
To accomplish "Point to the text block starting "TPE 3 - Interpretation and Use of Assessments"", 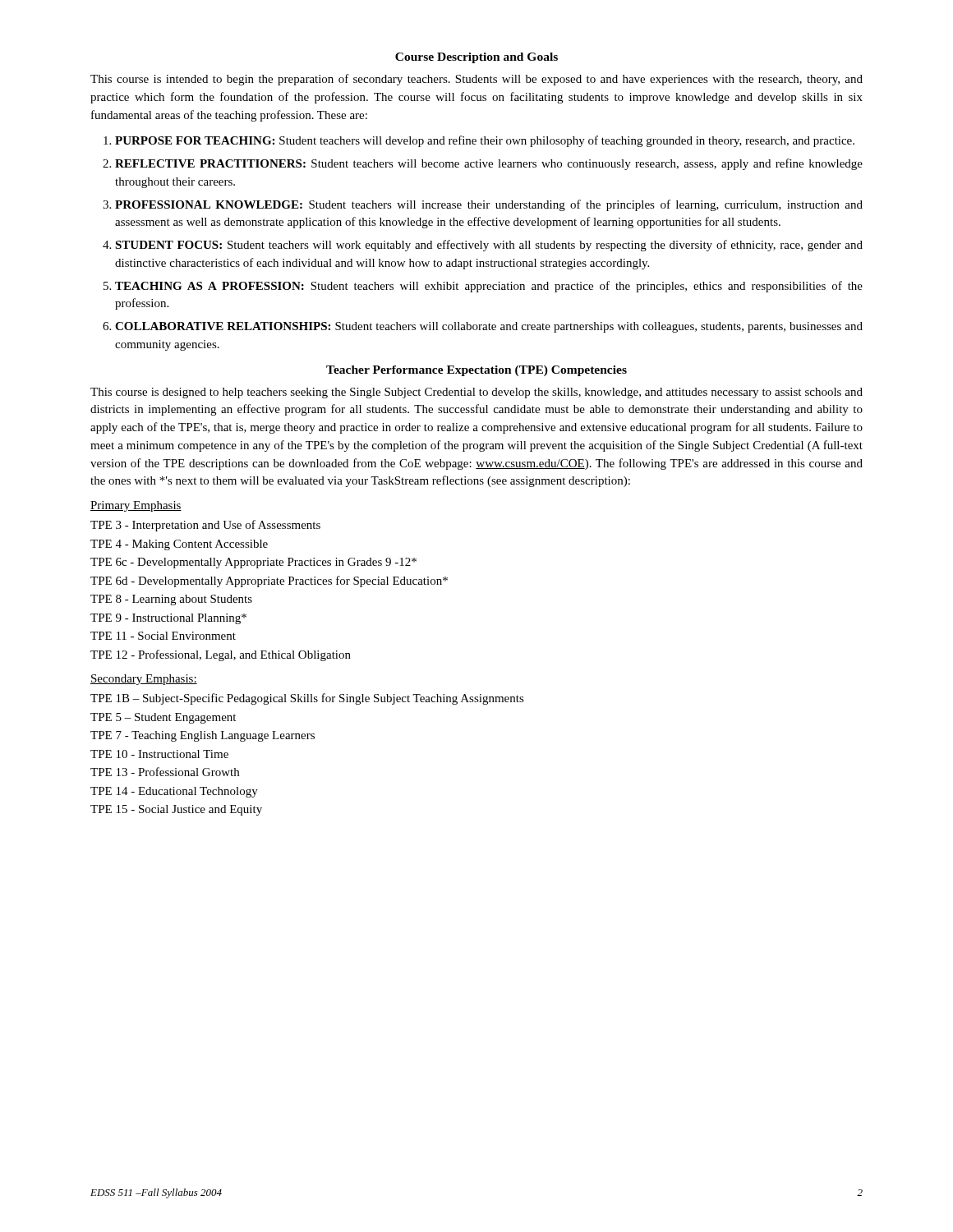I will tap(206, 525).
